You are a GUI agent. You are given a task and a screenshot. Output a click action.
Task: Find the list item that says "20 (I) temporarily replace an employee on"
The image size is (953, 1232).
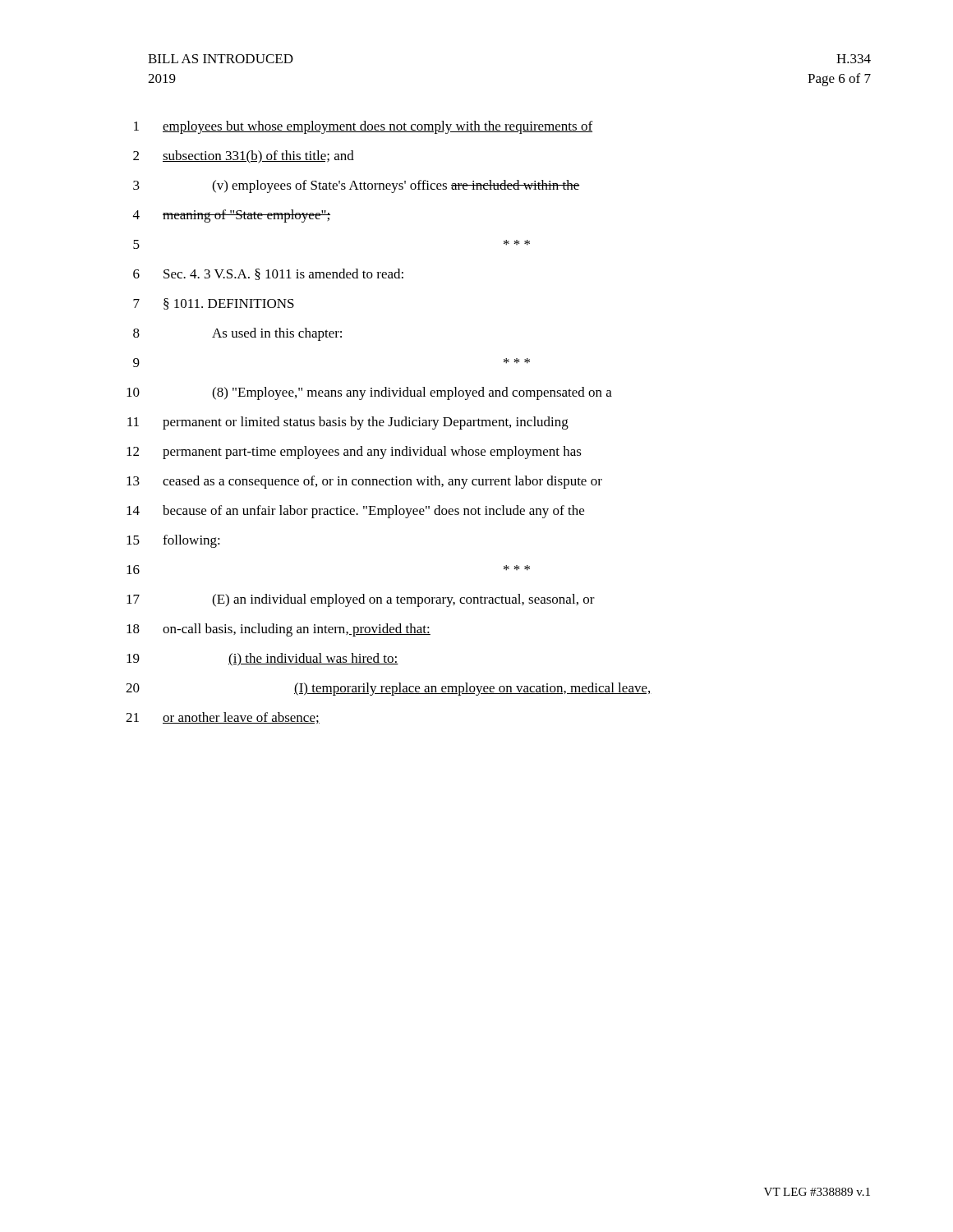476,688
